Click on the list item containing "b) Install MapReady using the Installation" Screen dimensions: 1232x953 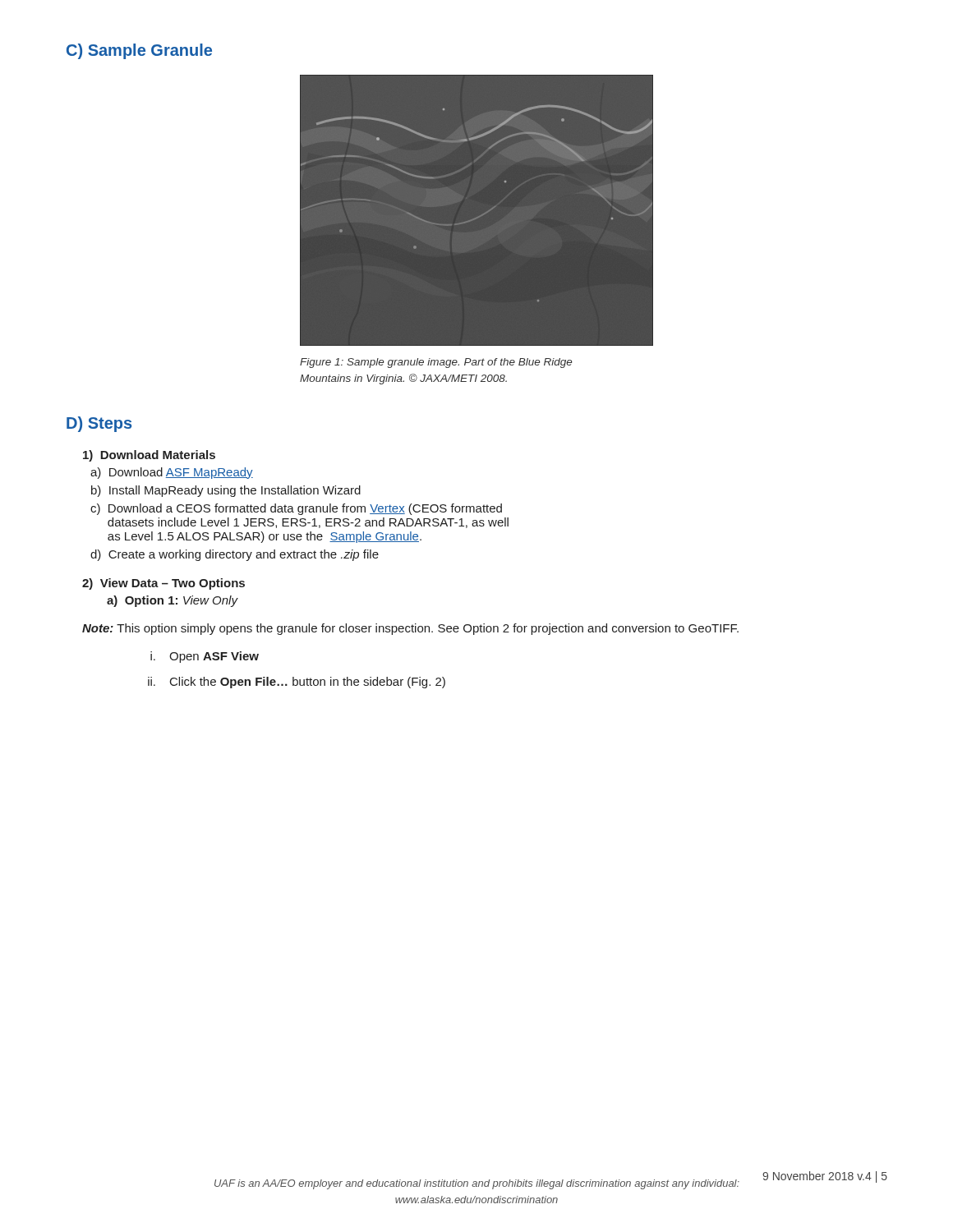(226, 491)
